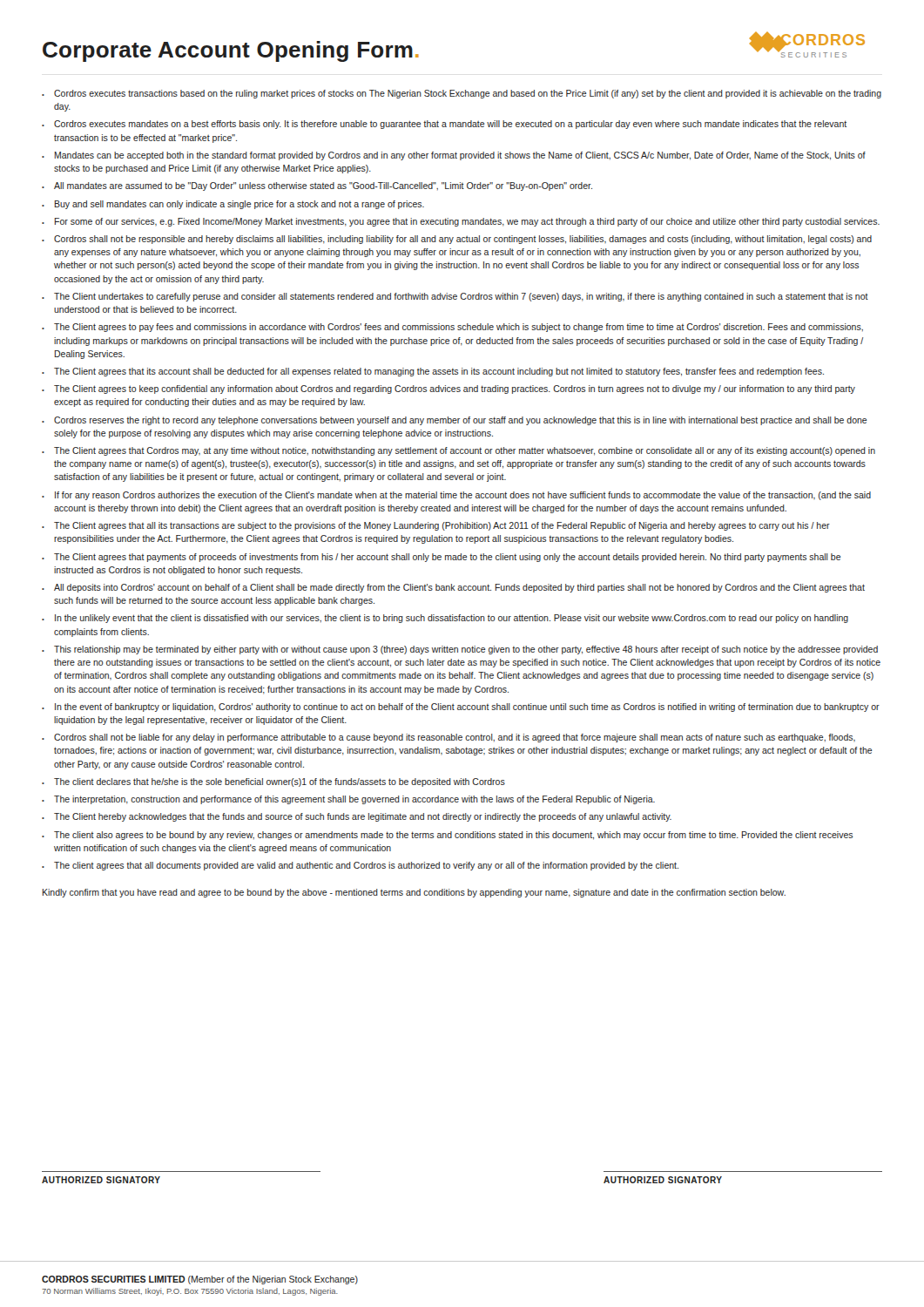The height and width of the screenshot is (1307, 924).
Task: Select the title containing "Corporate Account Opening Form."
Action: pos(231,49)
